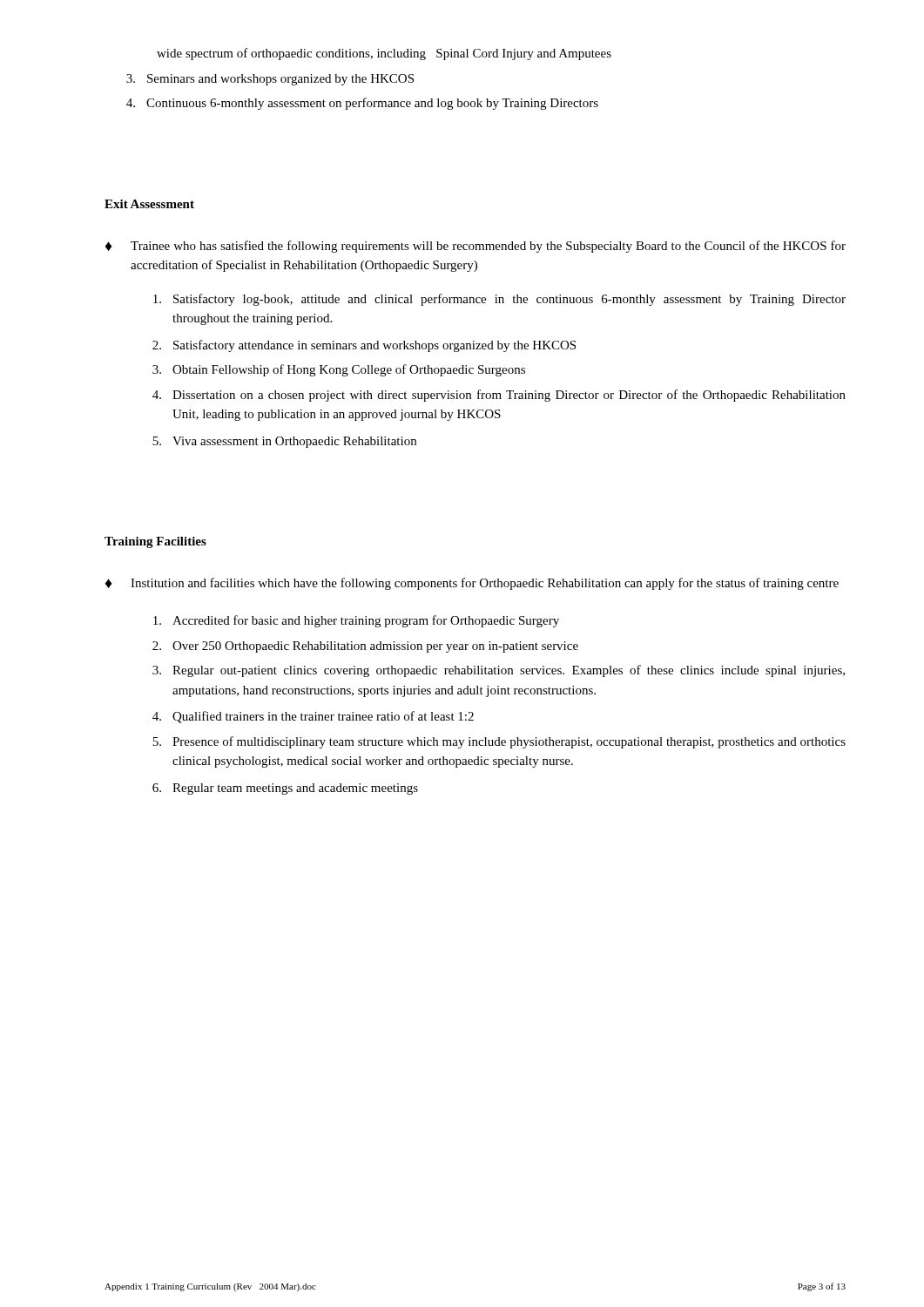Find the block on this page that starts "3. Obtain Fellowship of Hong Kong"
The width and height of the screenshot is (924, 1307).
click(x=488, y=370)
